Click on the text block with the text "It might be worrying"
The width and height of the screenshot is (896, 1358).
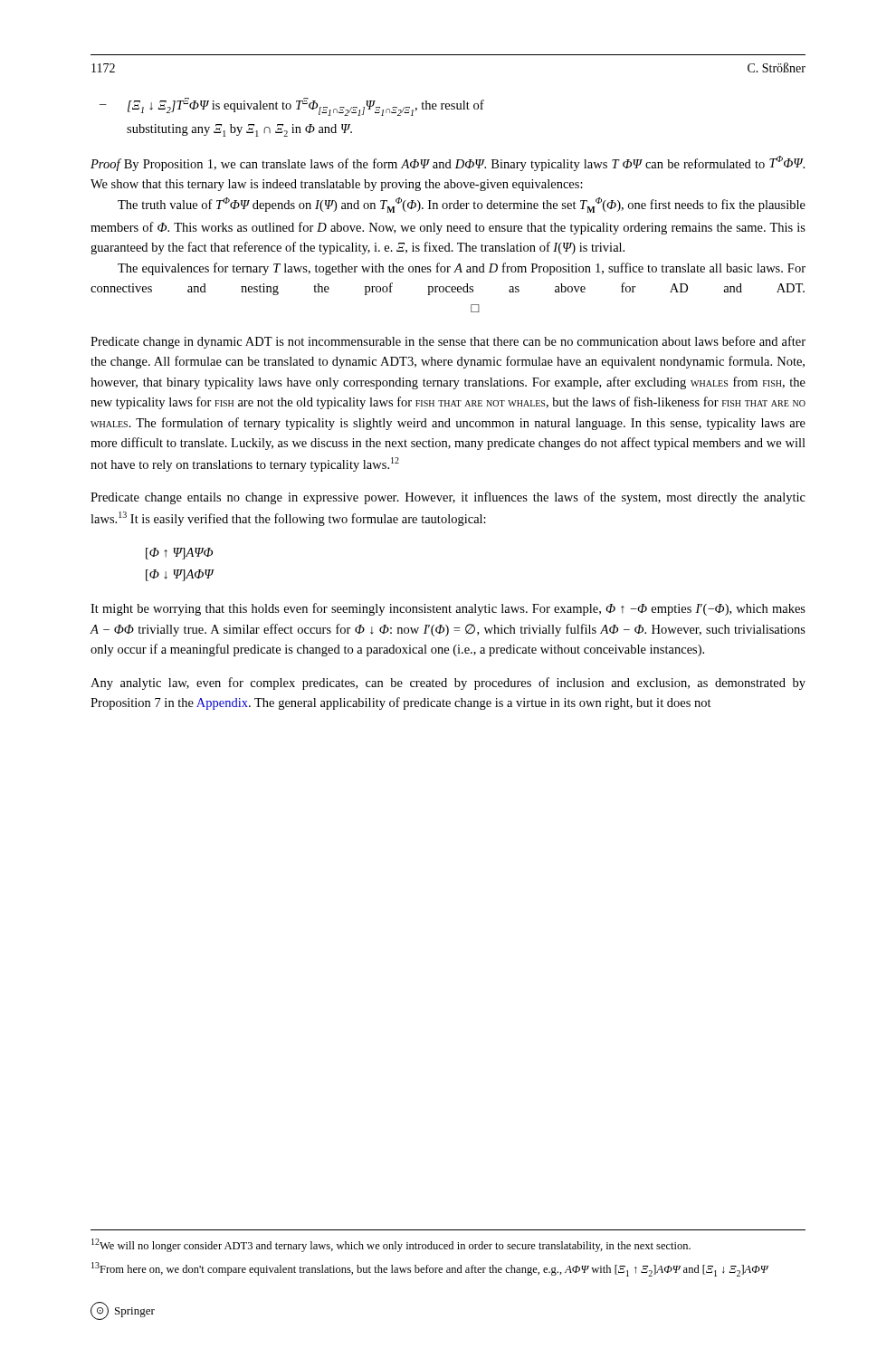tap(448, 629)
